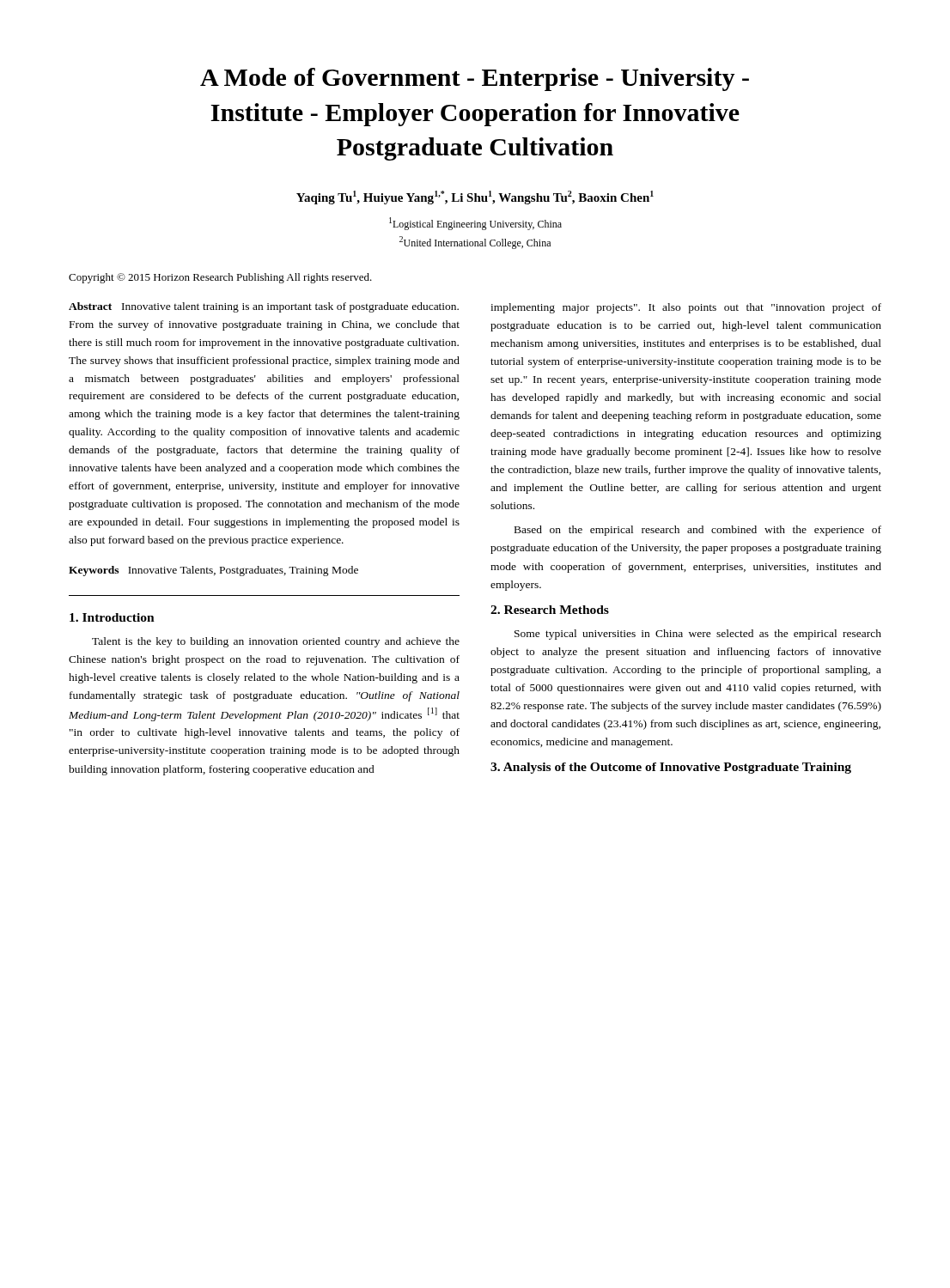This screenshot has width=950, height=1288.
Task: Click on the text block that says "Talent is the key to building"
Action: (264, 705)
